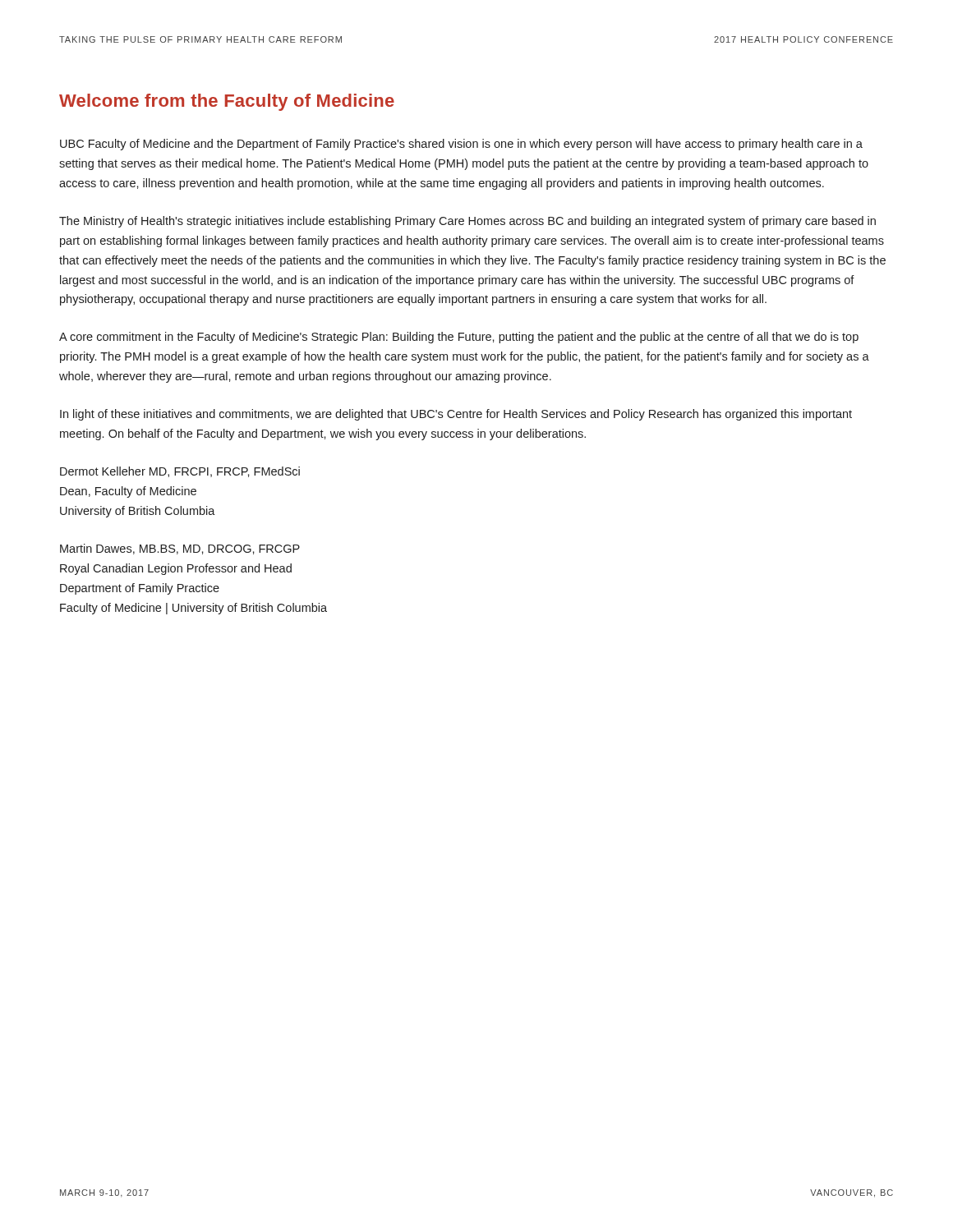Point to "Welcome from the Faculty of Medicine"
The height and width of the screenshot is (1232, 953).
click(227, 101)
